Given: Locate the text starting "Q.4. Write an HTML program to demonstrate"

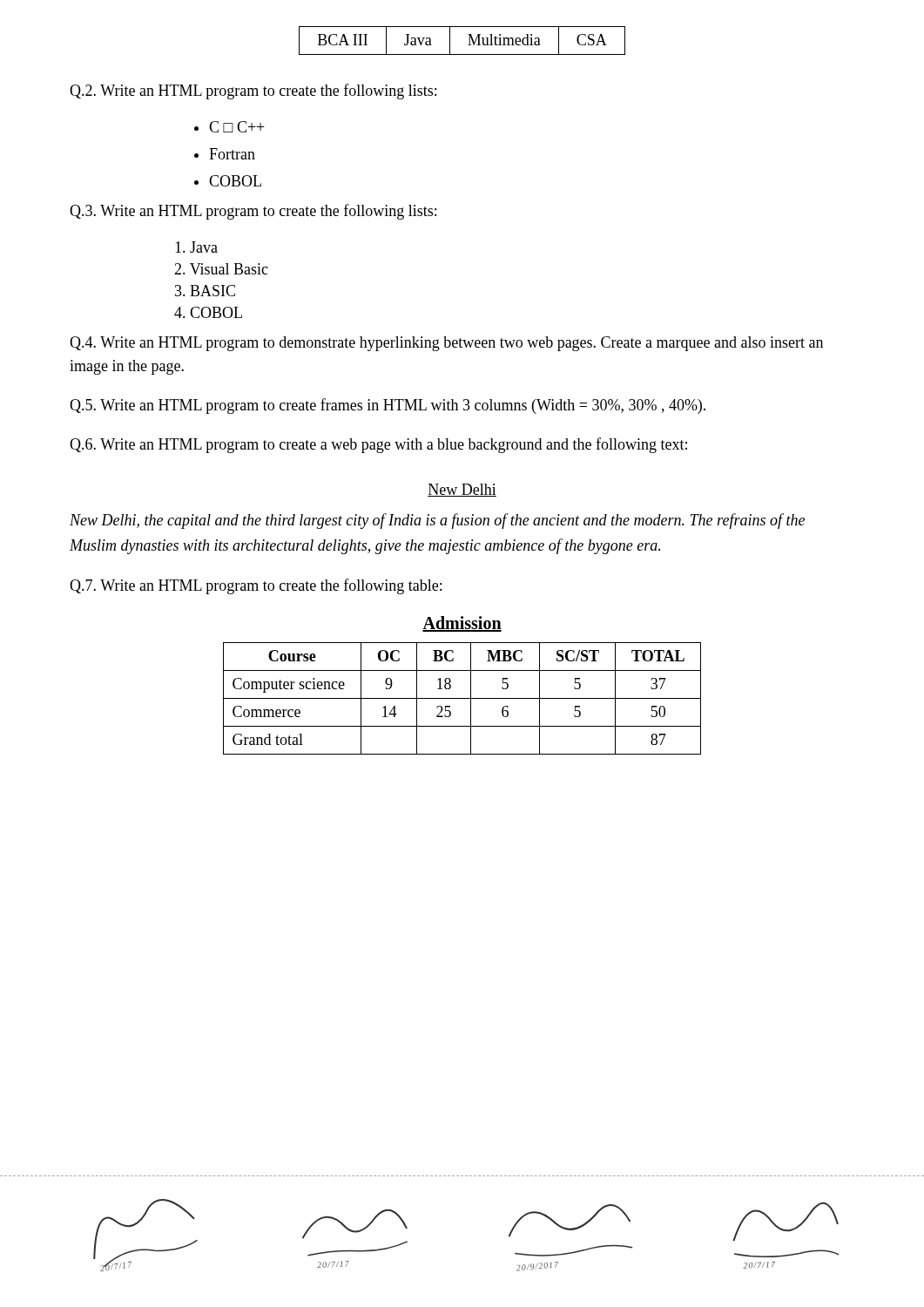Looking at the screenshot, I should click(447, 354).
